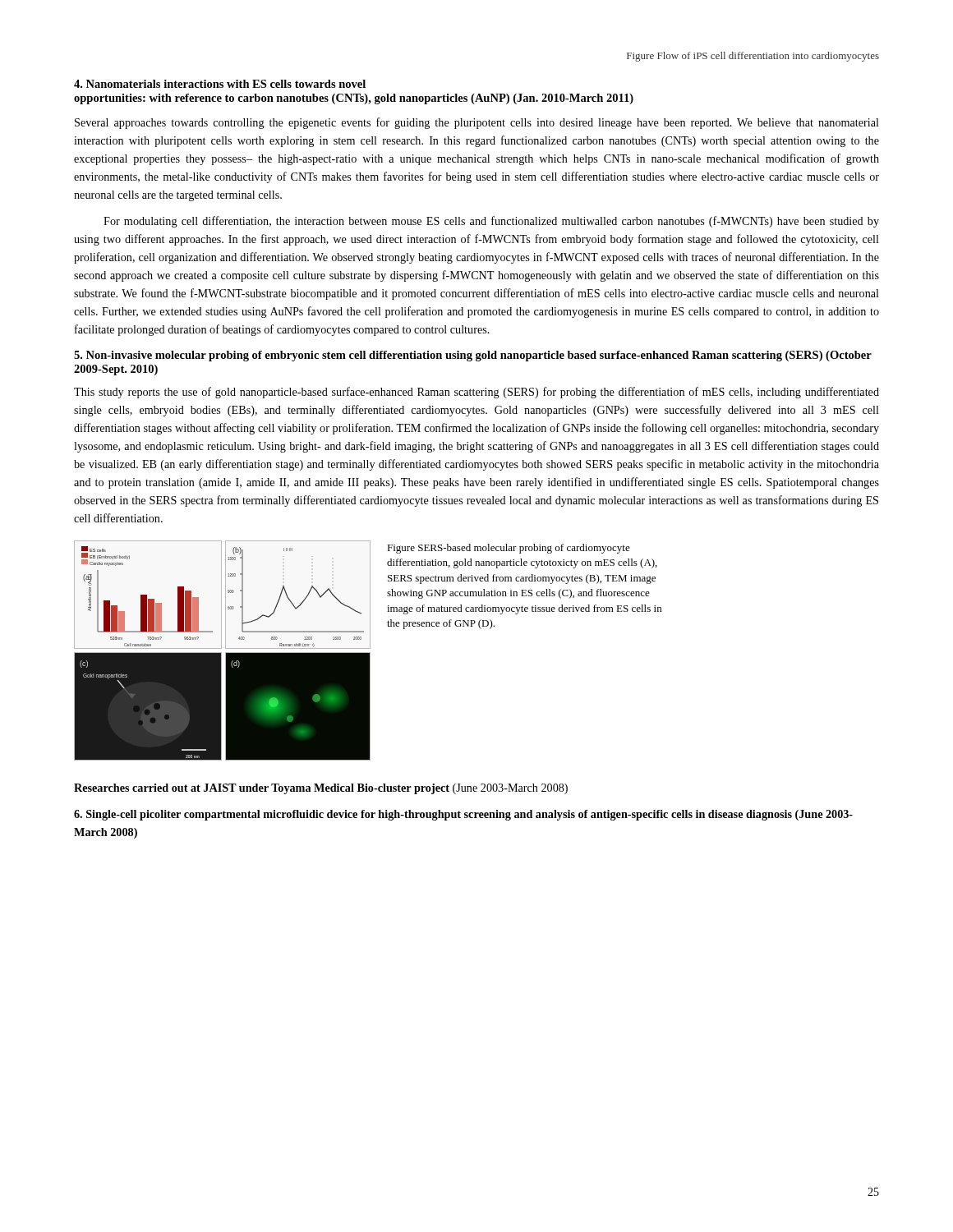953x1232 pixels.
Task: Where is the passage that starts "For modulating cell differentiation,"?
Action: (476, 275)
